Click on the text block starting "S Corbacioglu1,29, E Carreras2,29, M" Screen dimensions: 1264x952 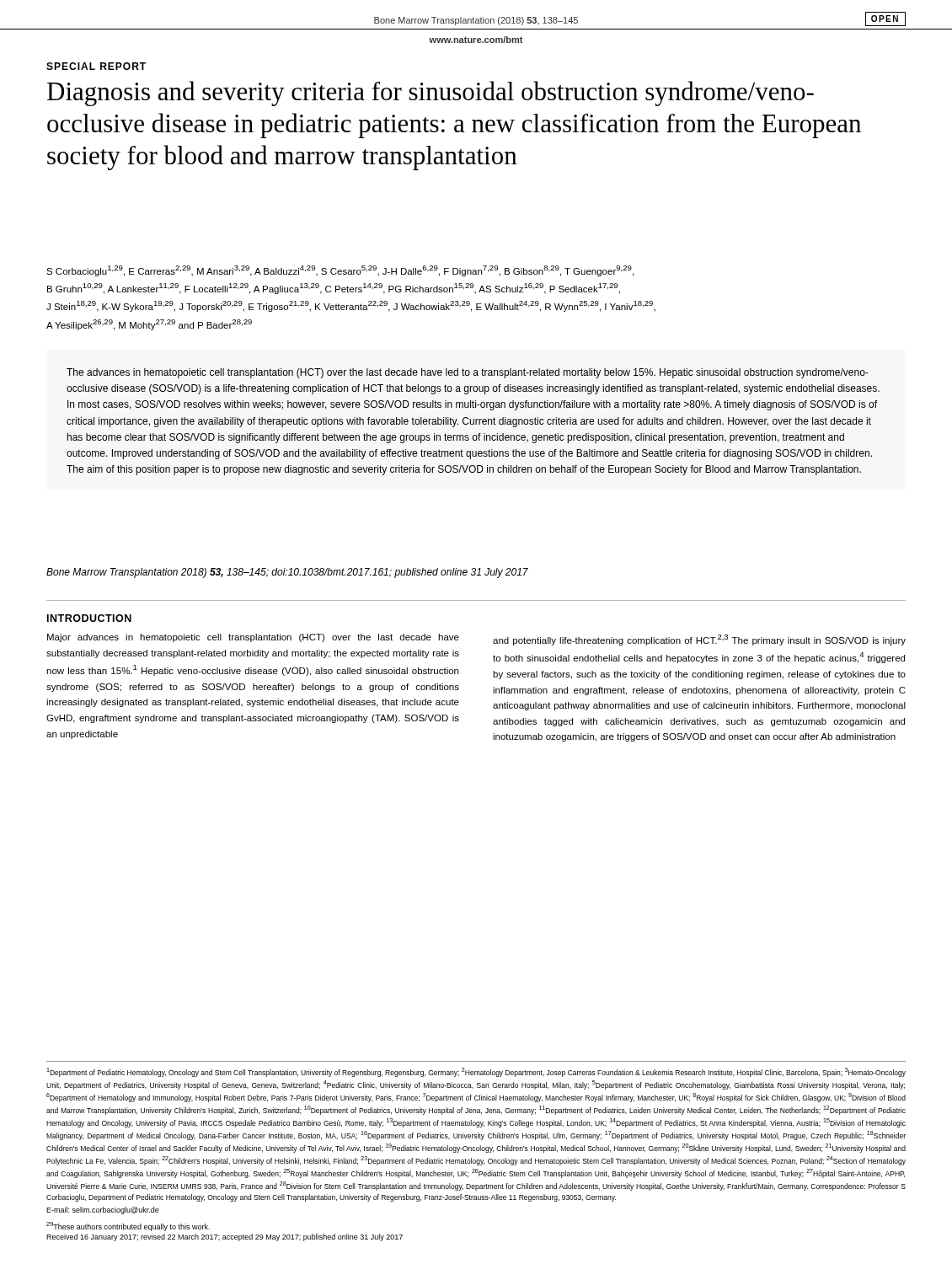click(x=351, y=296)
